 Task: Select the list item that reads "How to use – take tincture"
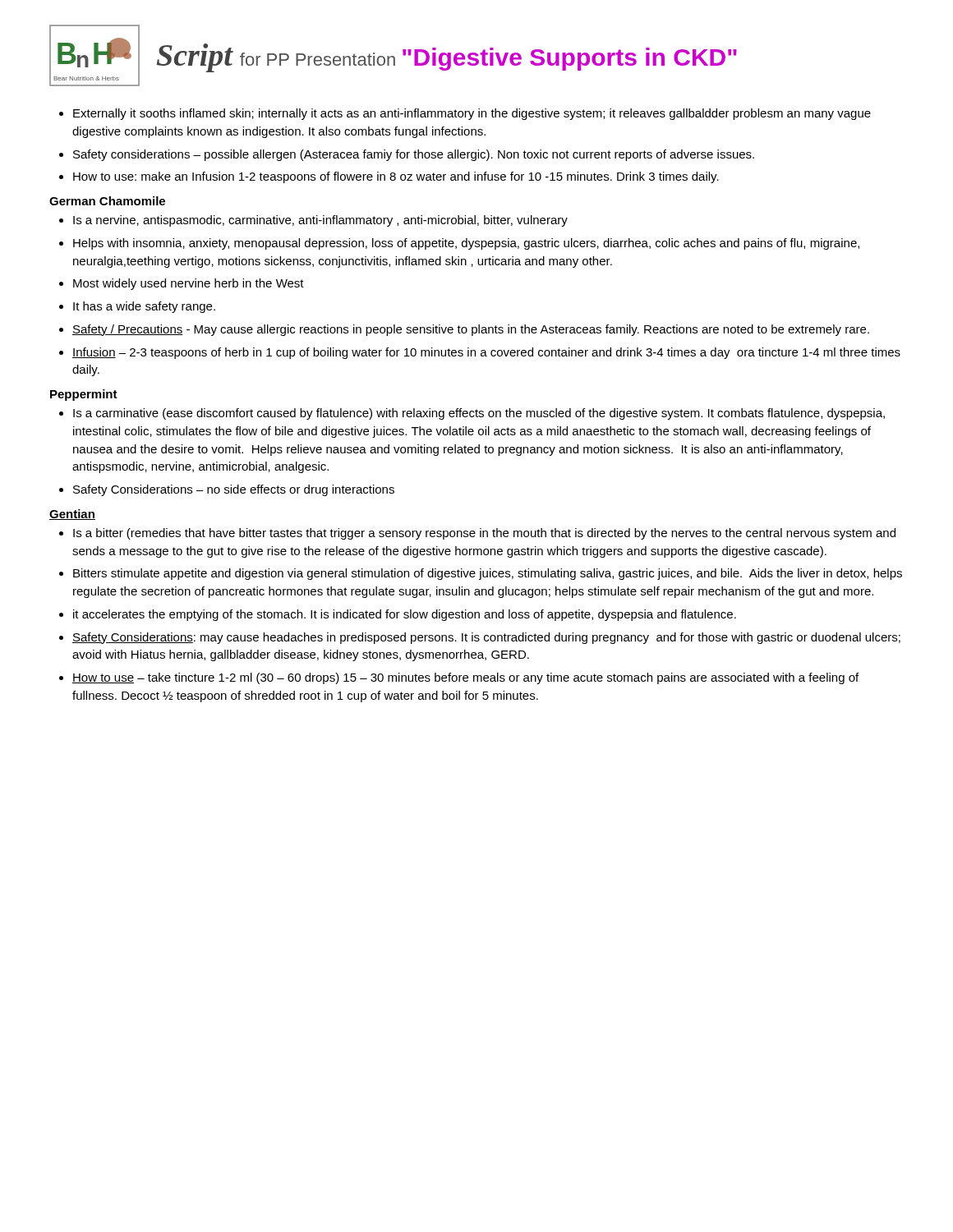pos(465,686)
